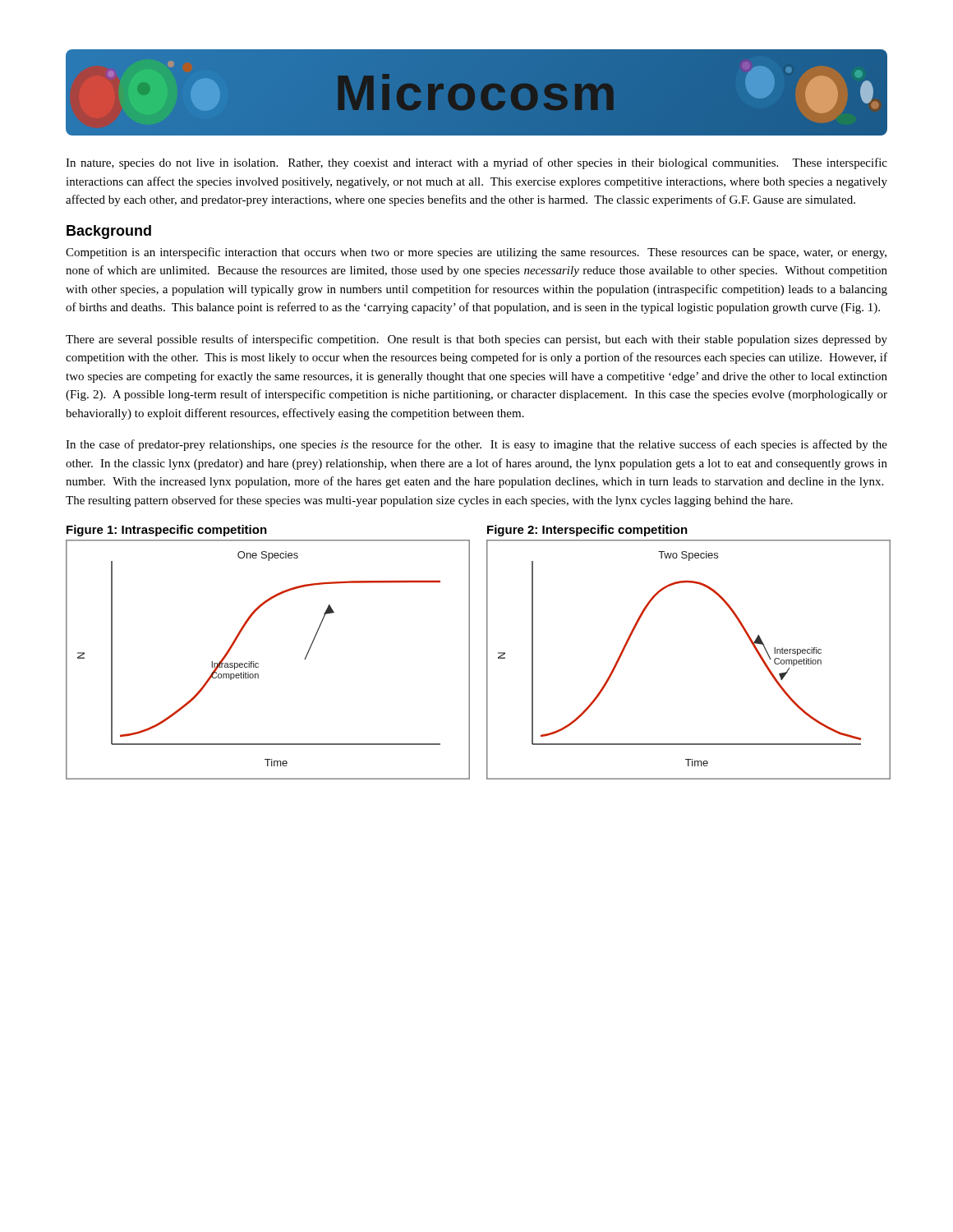Navigate to the text starting "Figure 2: Interspecific"
Screen dimensions: 1232x953
click(x=587, y=529)
